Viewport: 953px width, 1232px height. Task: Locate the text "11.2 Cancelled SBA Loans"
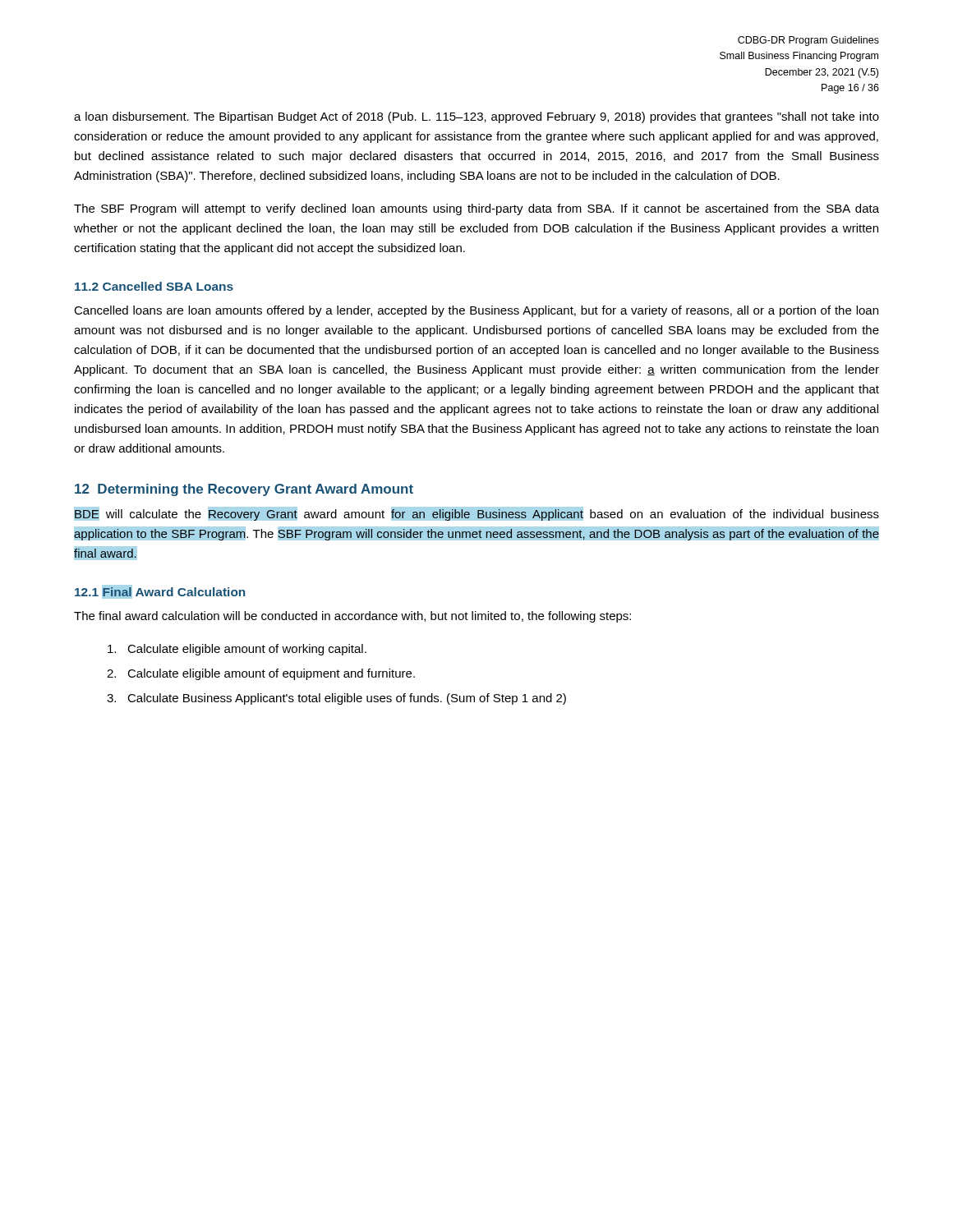point(154,286)
